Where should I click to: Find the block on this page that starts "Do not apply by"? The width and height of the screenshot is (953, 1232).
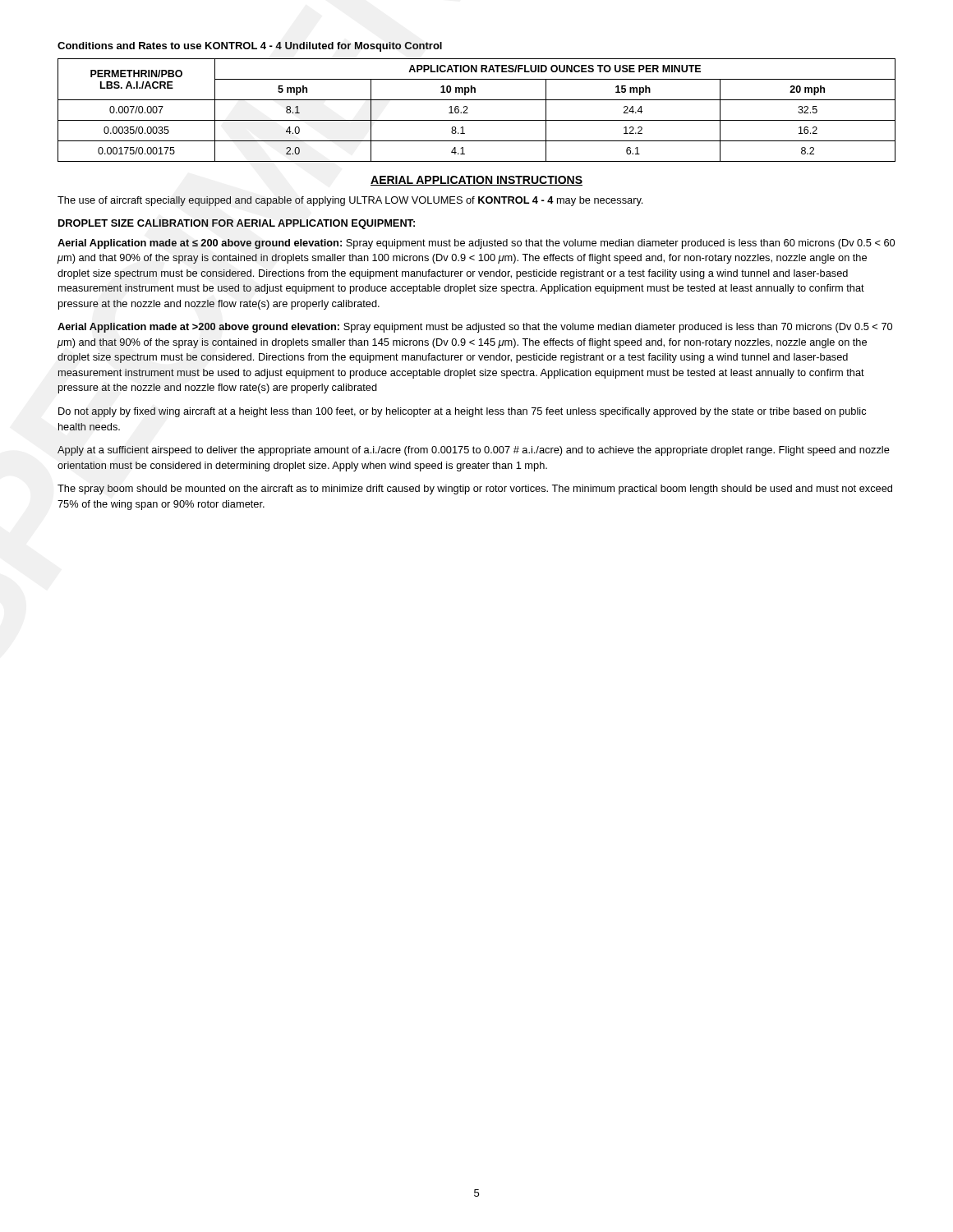[462, 419]
